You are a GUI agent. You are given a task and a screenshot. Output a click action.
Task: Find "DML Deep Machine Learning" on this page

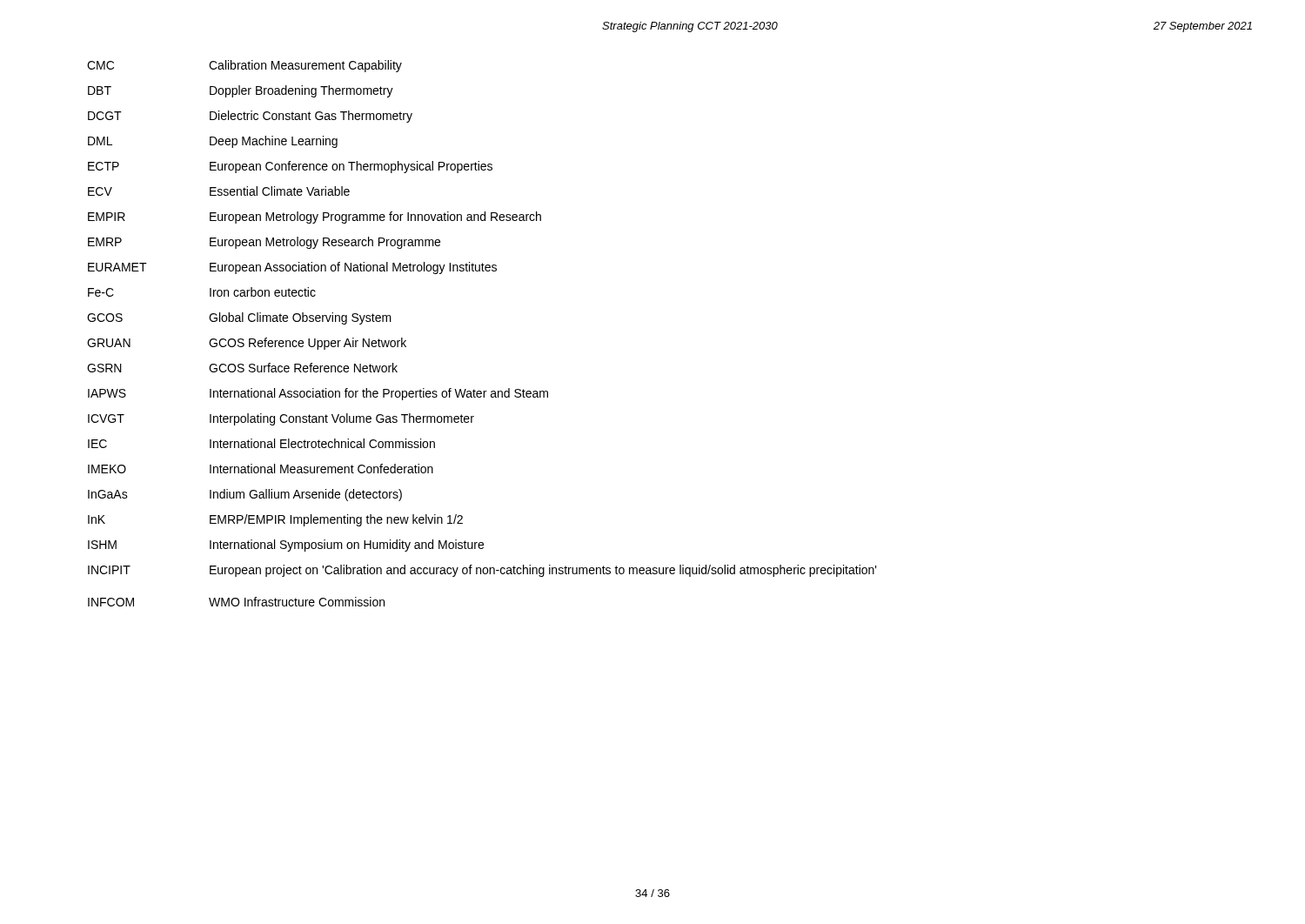pyautogui.click(x=213, y=142)
